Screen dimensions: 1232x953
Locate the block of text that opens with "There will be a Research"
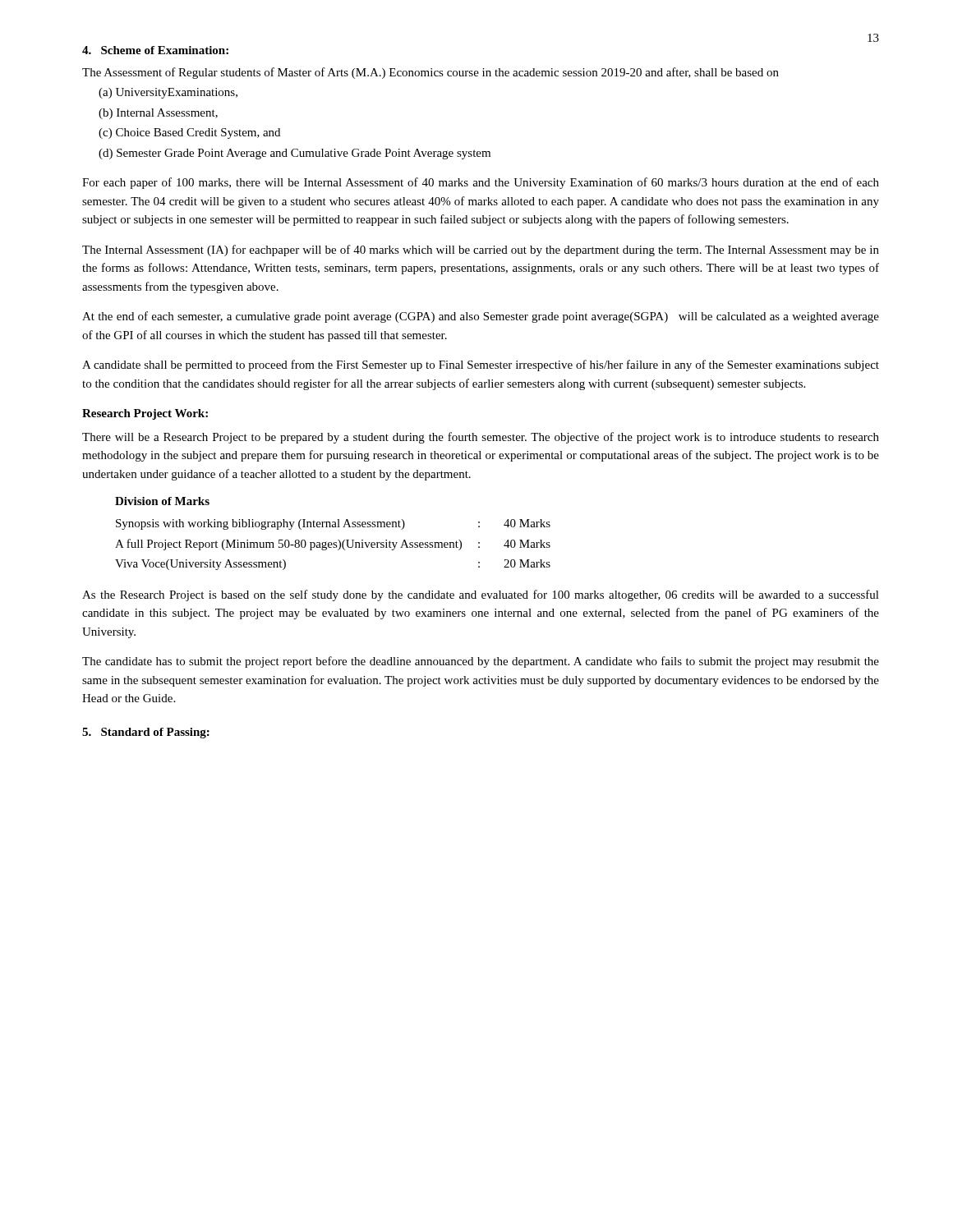(481, 455)
